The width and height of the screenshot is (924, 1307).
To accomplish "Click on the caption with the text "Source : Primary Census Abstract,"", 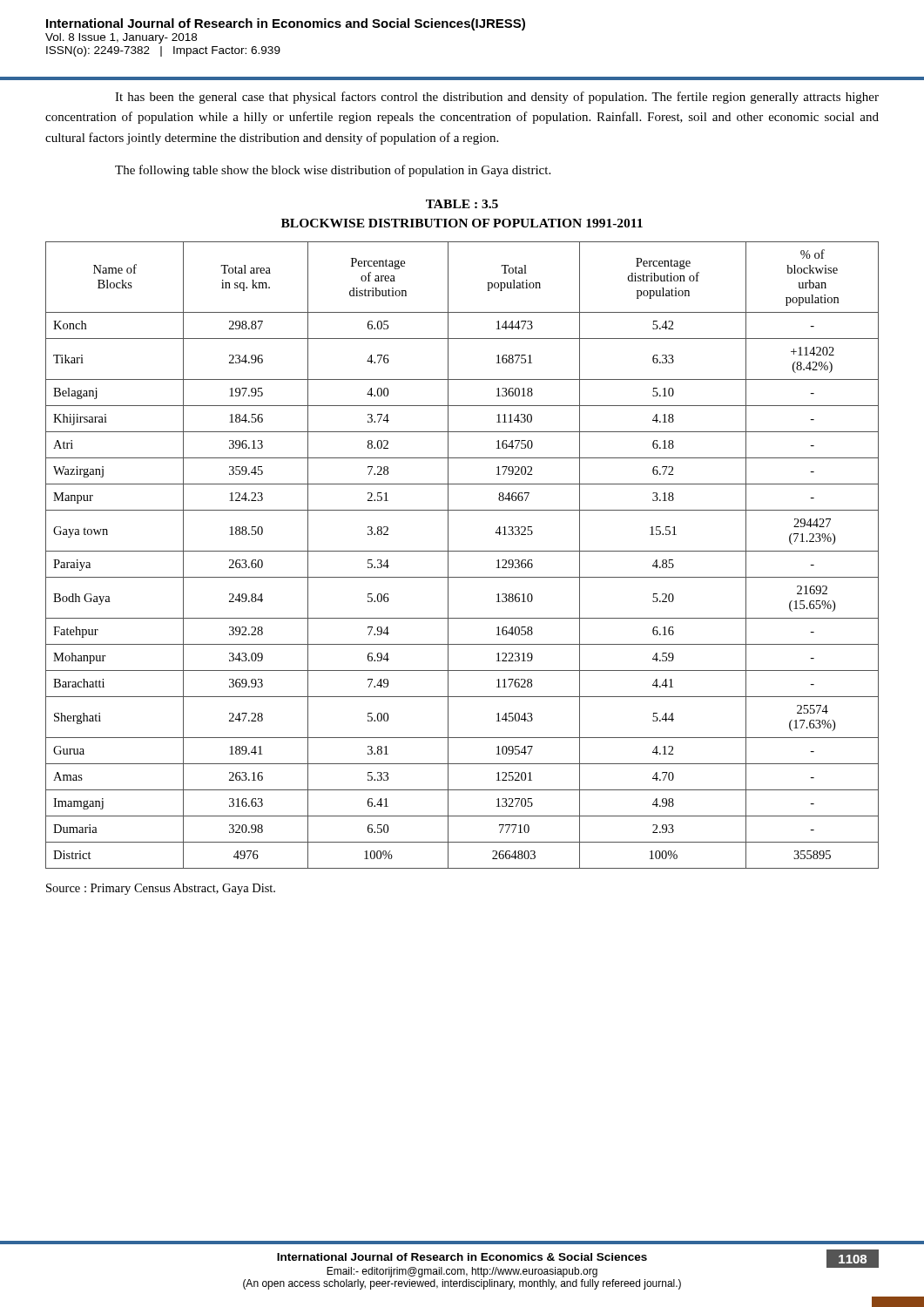I will (161, 888).
